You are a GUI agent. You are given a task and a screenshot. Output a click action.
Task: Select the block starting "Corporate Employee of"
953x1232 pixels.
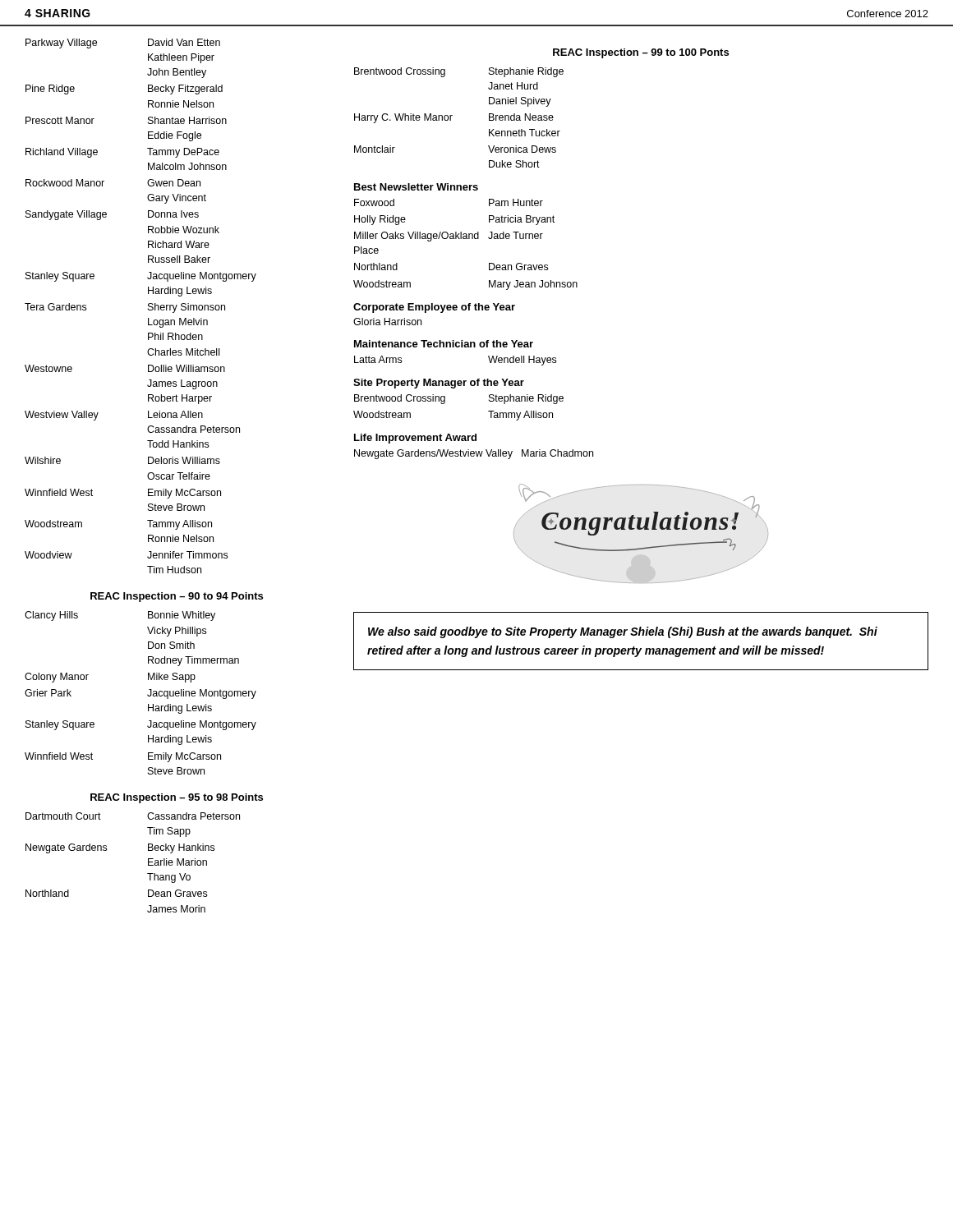pos(434,306)
